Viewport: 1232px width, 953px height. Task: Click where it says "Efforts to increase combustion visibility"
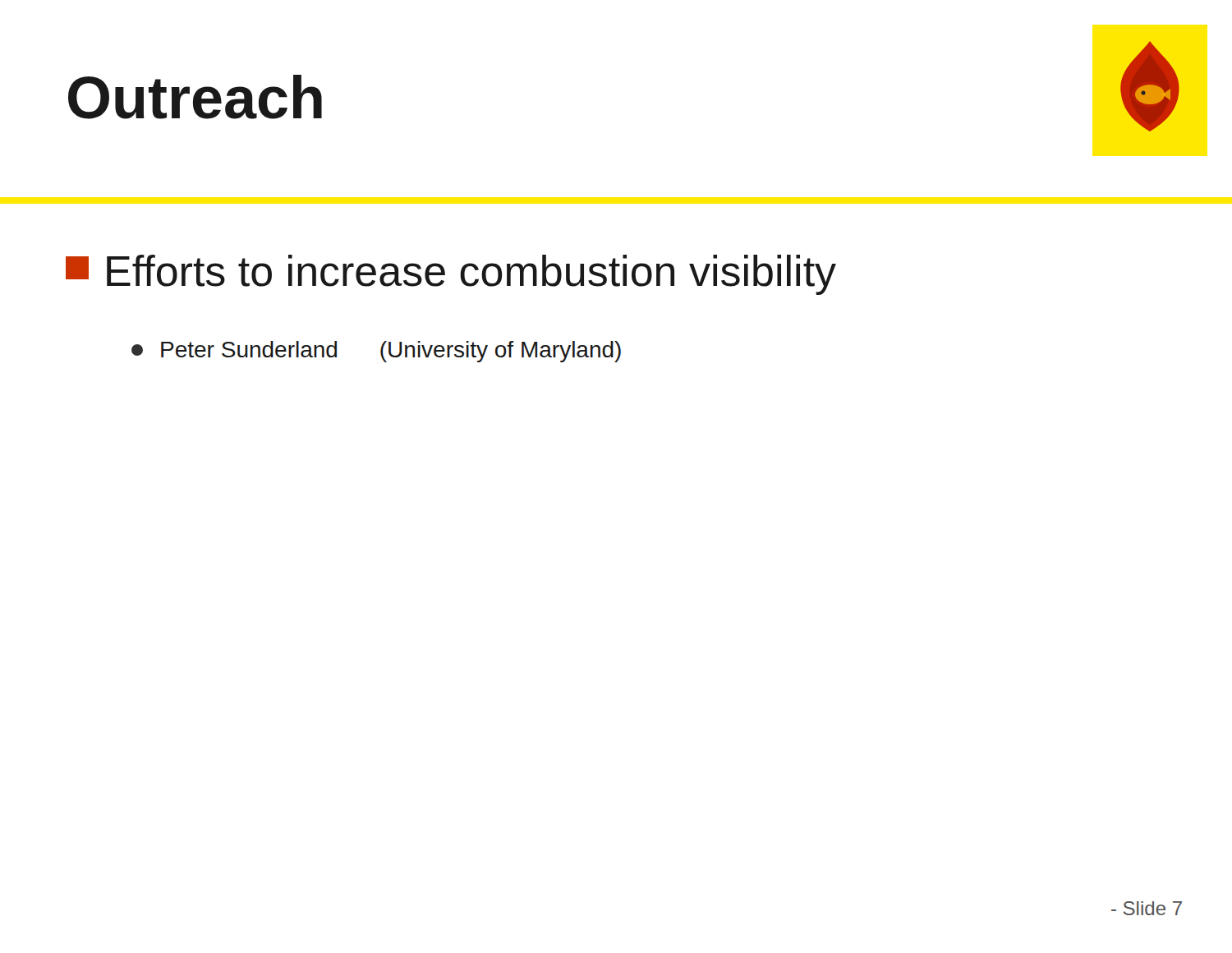tap(451, 271)
